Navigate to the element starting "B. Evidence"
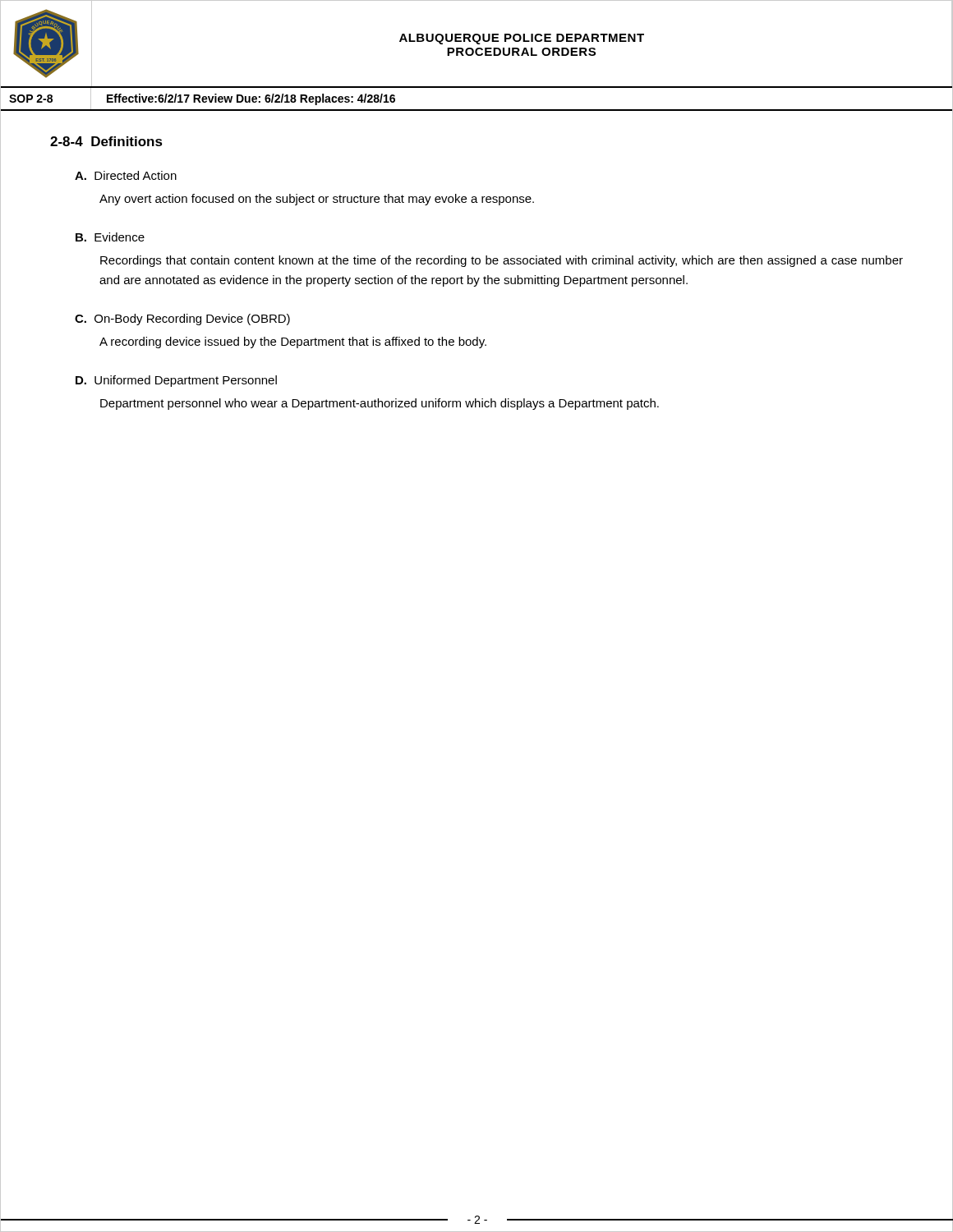The width and height of the screenshot is (953, 1232). (x=110, y=237)
